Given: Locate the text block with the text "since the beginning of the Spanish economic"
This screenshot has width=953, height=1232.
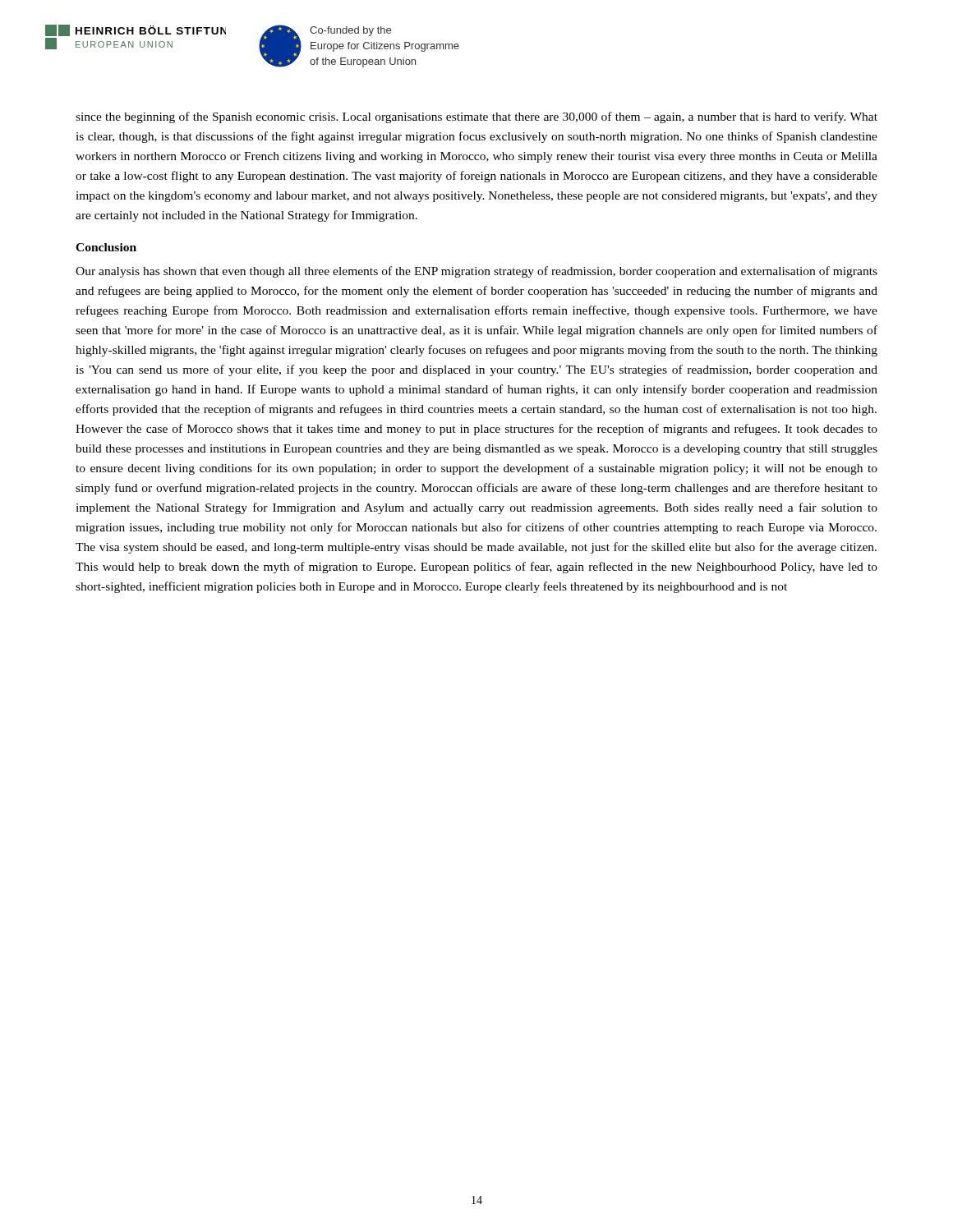Looking at the screenshot, I should point(476,166).
